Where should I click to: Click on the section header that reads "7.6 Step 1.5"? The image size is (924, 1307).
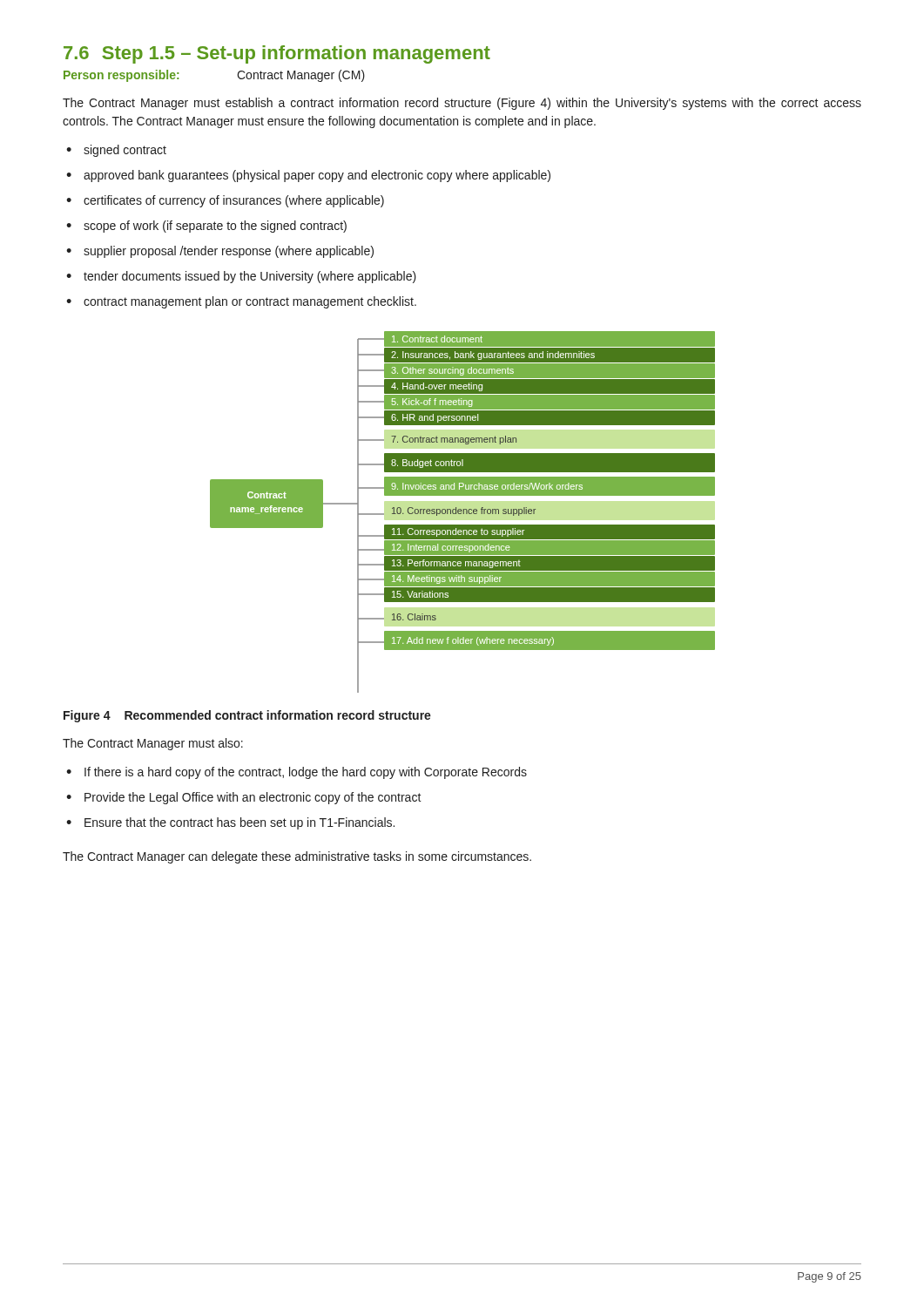(x=276, y=53)
